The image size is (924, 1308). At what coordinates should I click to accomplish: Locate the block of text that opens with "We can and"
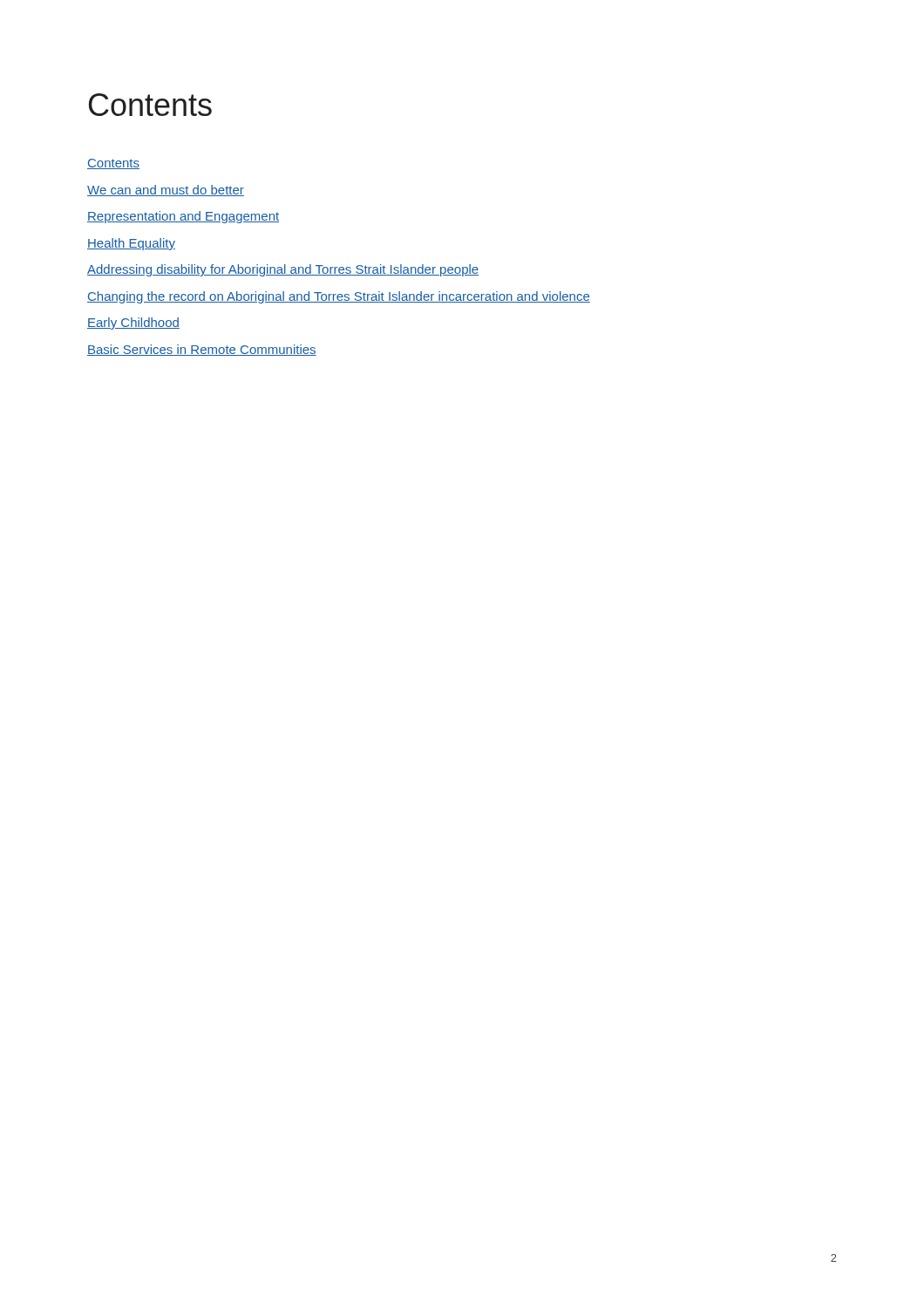click(166, 189)
